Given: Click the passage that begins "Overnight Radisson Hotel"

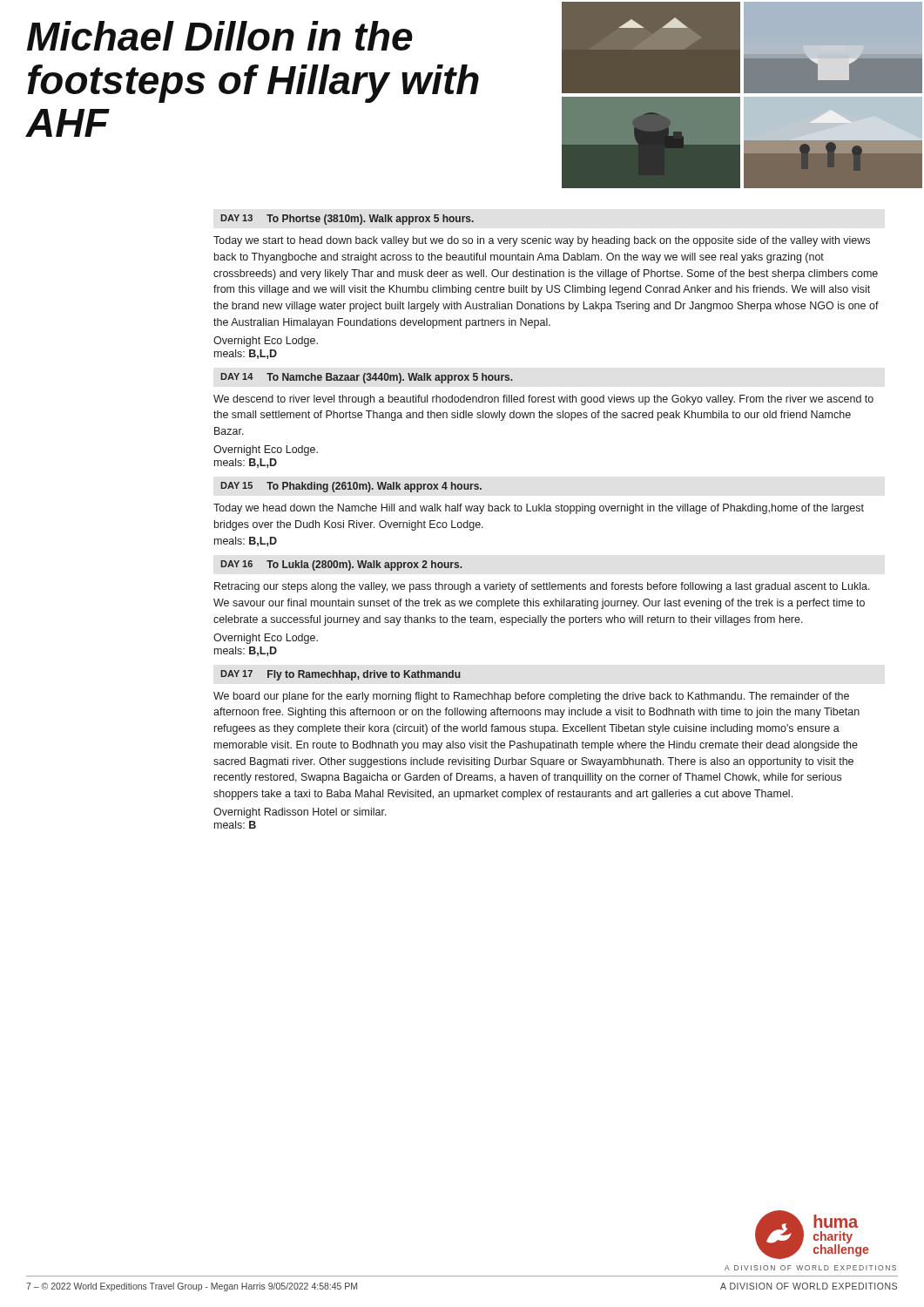Looking at the screenshot, I should [300, 812].
